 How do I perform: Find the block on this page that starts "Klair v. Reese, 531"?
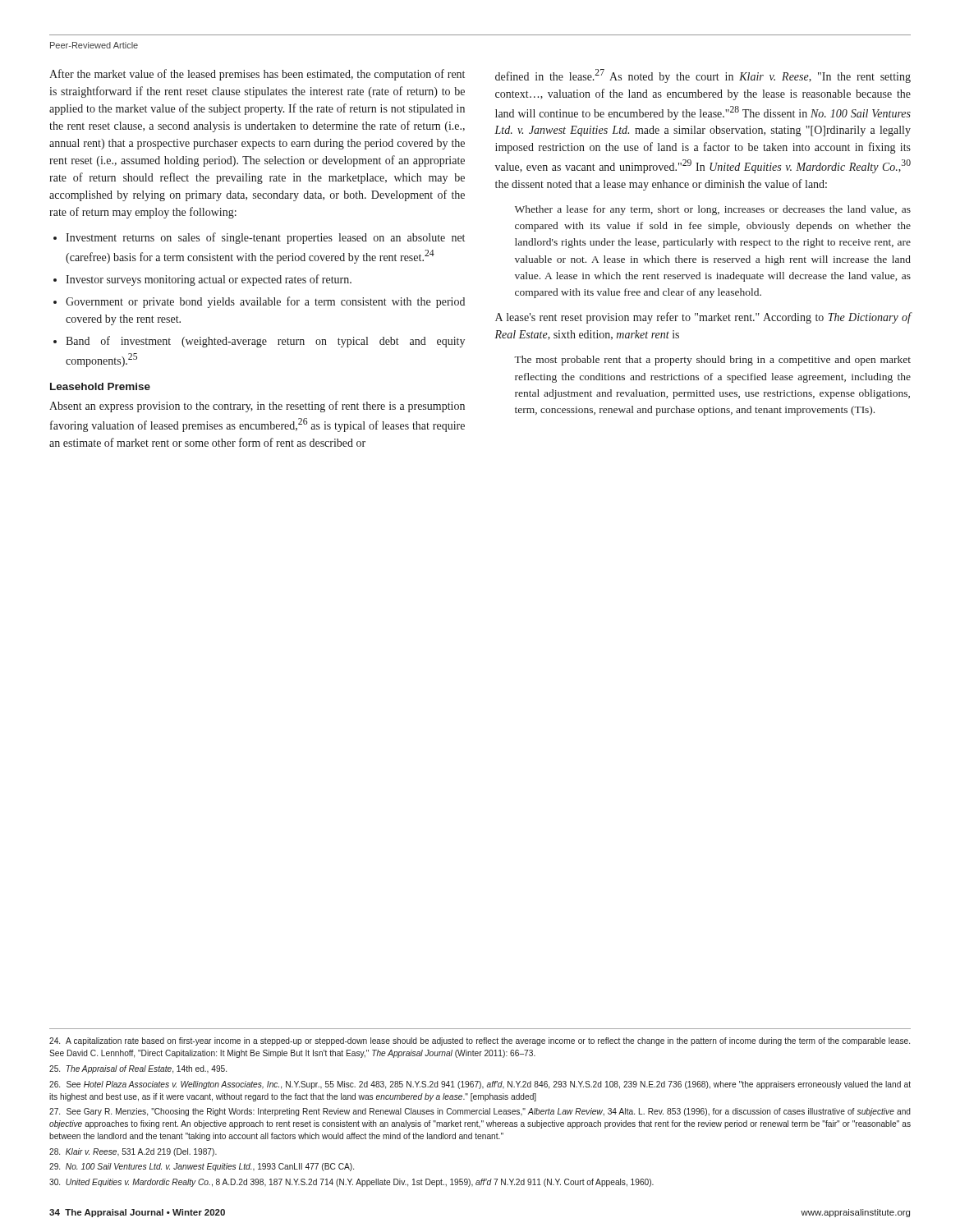(133, 1152)
